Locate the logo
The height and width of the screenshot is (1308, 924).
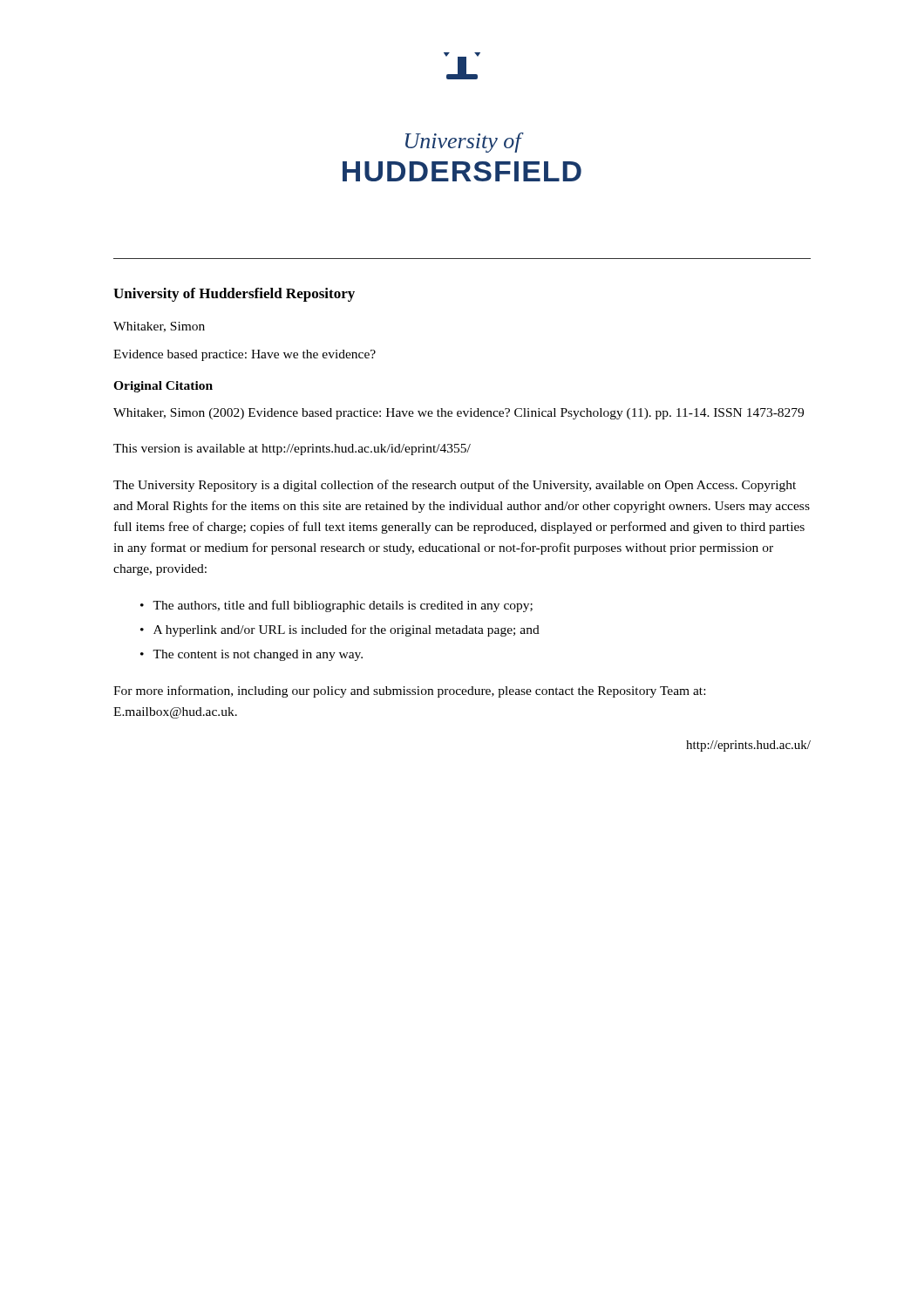click(462, 119)
